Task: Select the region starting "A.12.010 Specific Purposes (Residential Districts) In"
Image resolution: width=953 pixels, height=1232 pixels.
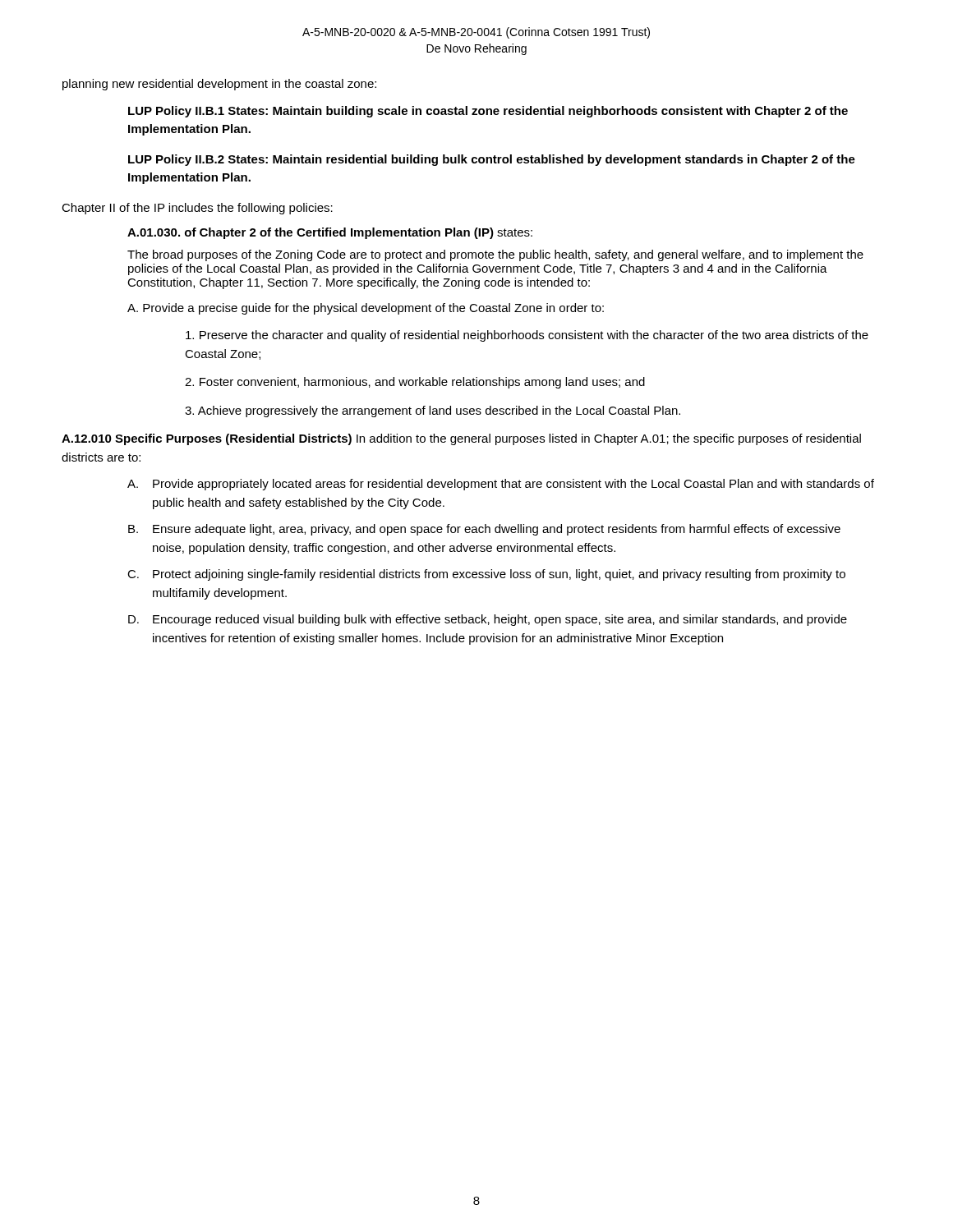Action: point(462,448)
